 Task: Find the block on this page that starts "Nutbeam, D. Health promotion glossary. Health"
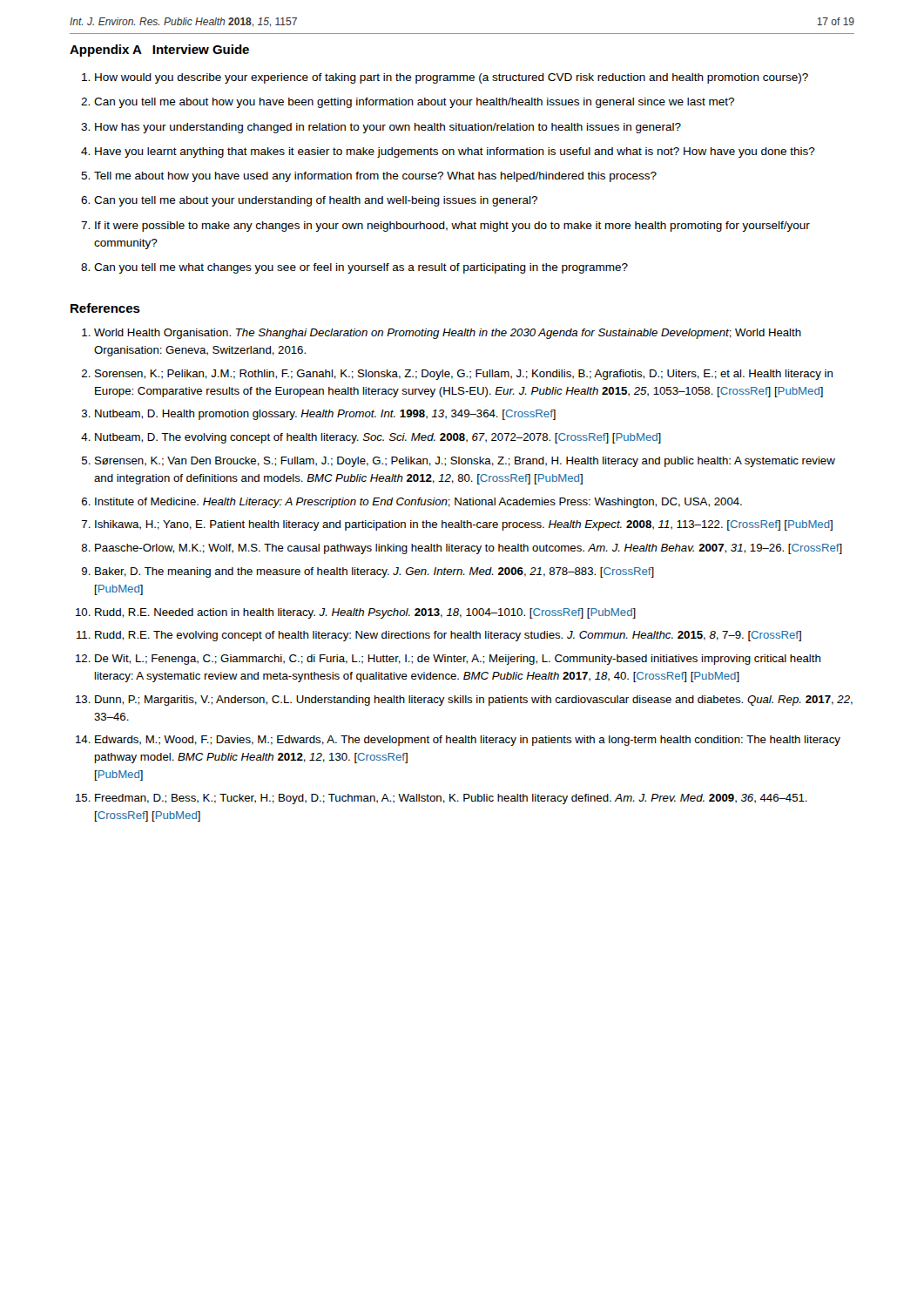tap(325, 414)
